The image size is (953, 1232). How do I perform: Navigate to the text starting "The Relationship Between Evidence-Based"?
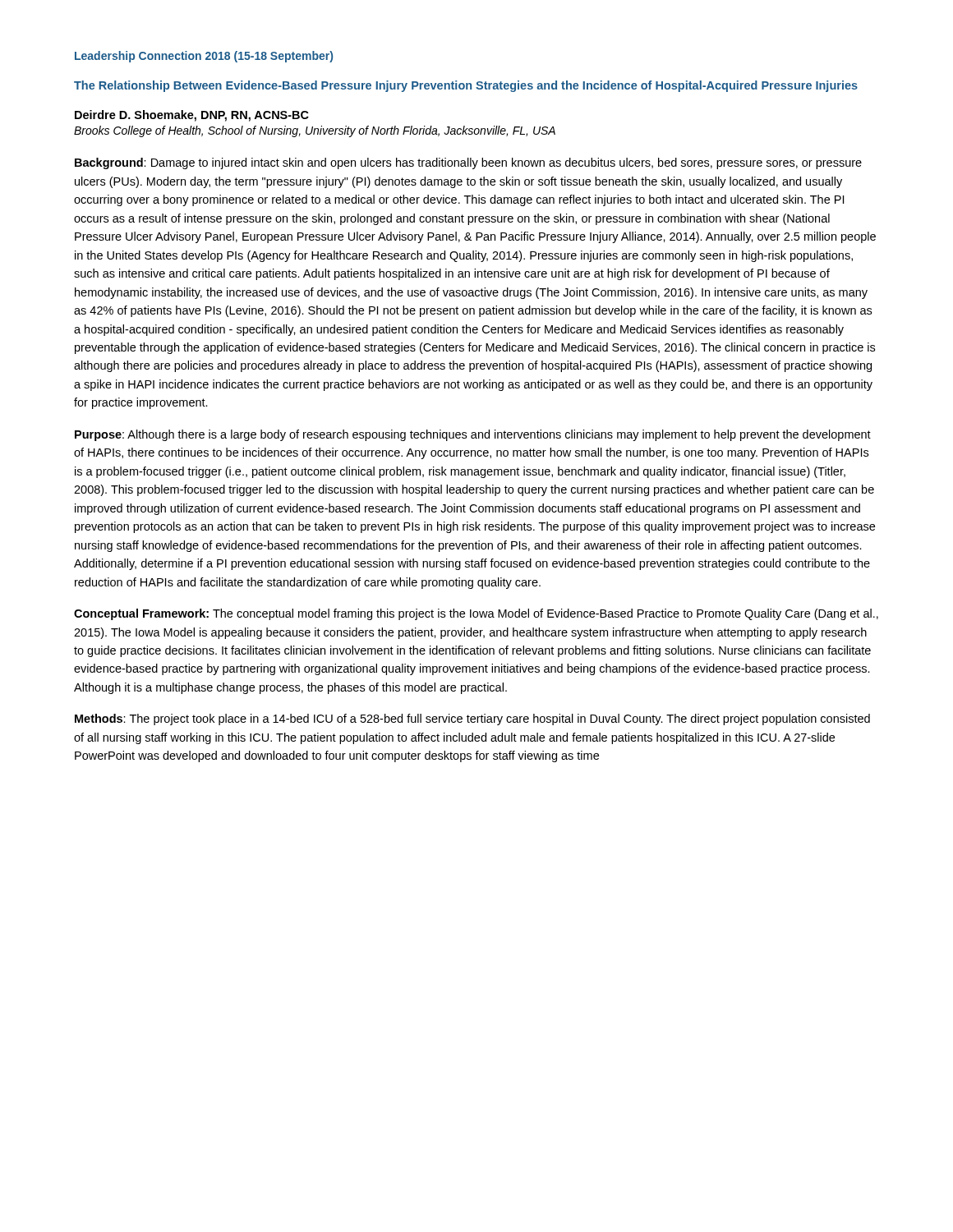click(466, 85)
